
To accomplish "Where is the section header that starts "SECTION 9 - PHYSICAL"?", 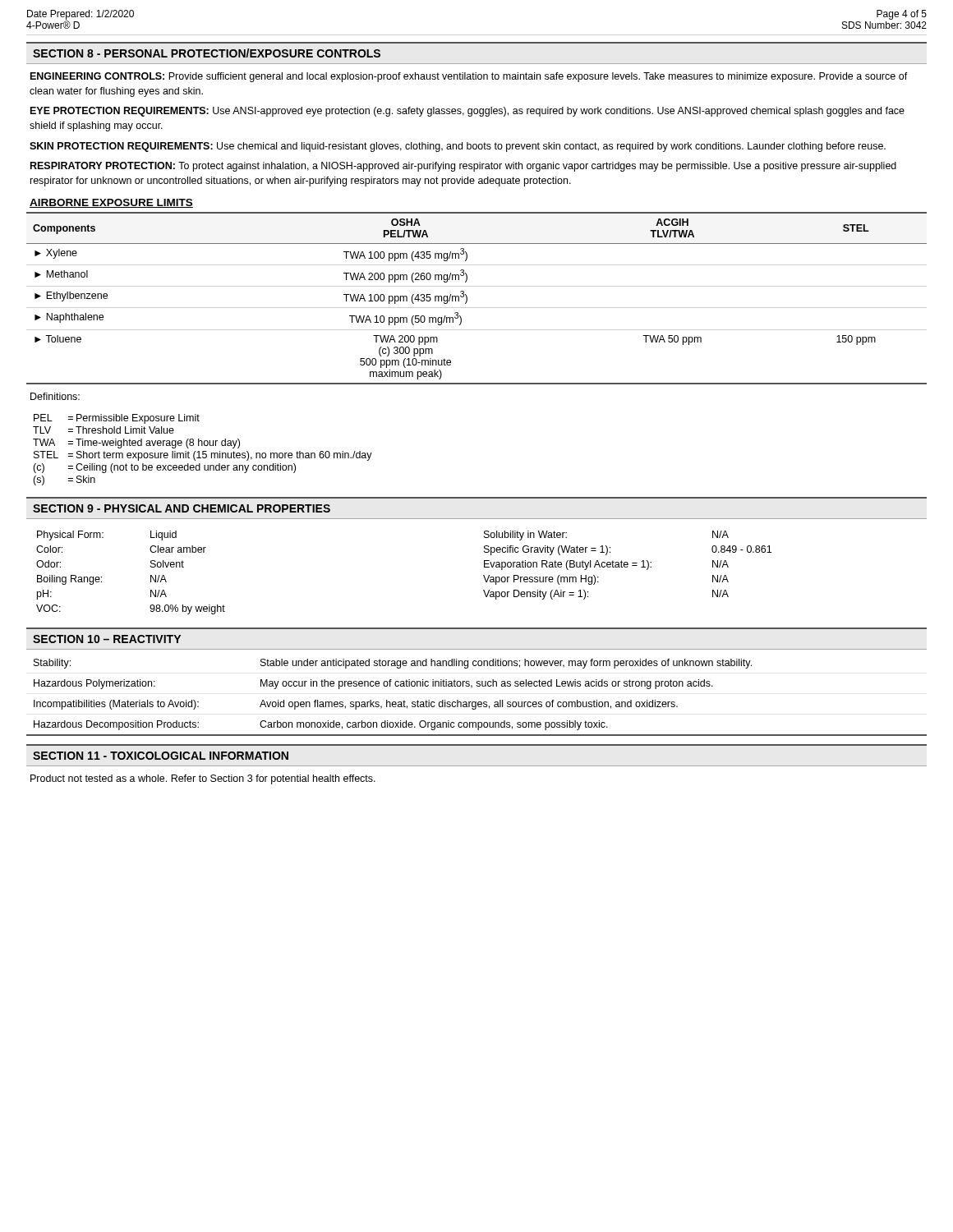I will pyautogui.click(x=182, y=508).
